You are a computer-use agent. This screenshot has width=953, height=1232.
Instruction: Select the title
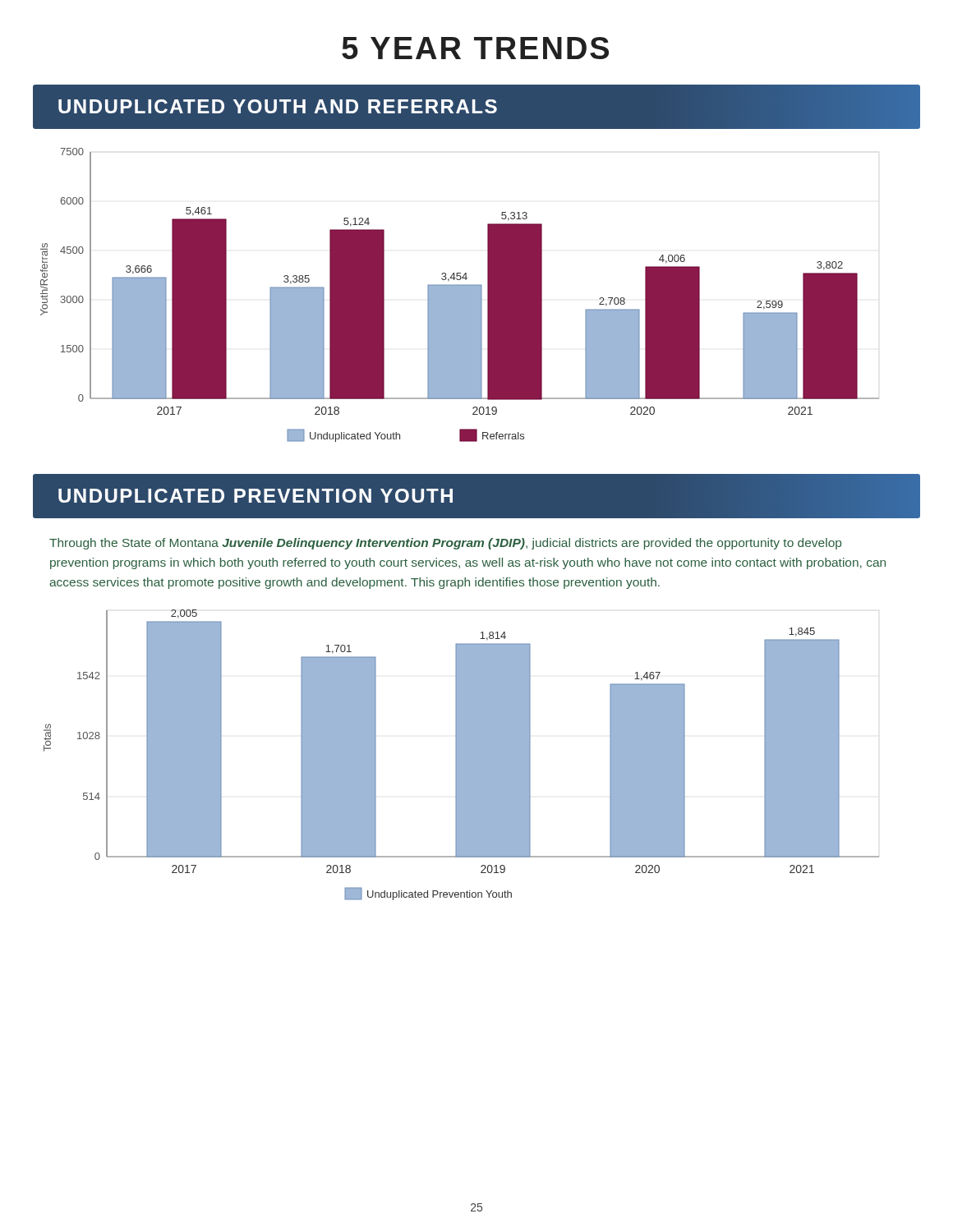476,49
